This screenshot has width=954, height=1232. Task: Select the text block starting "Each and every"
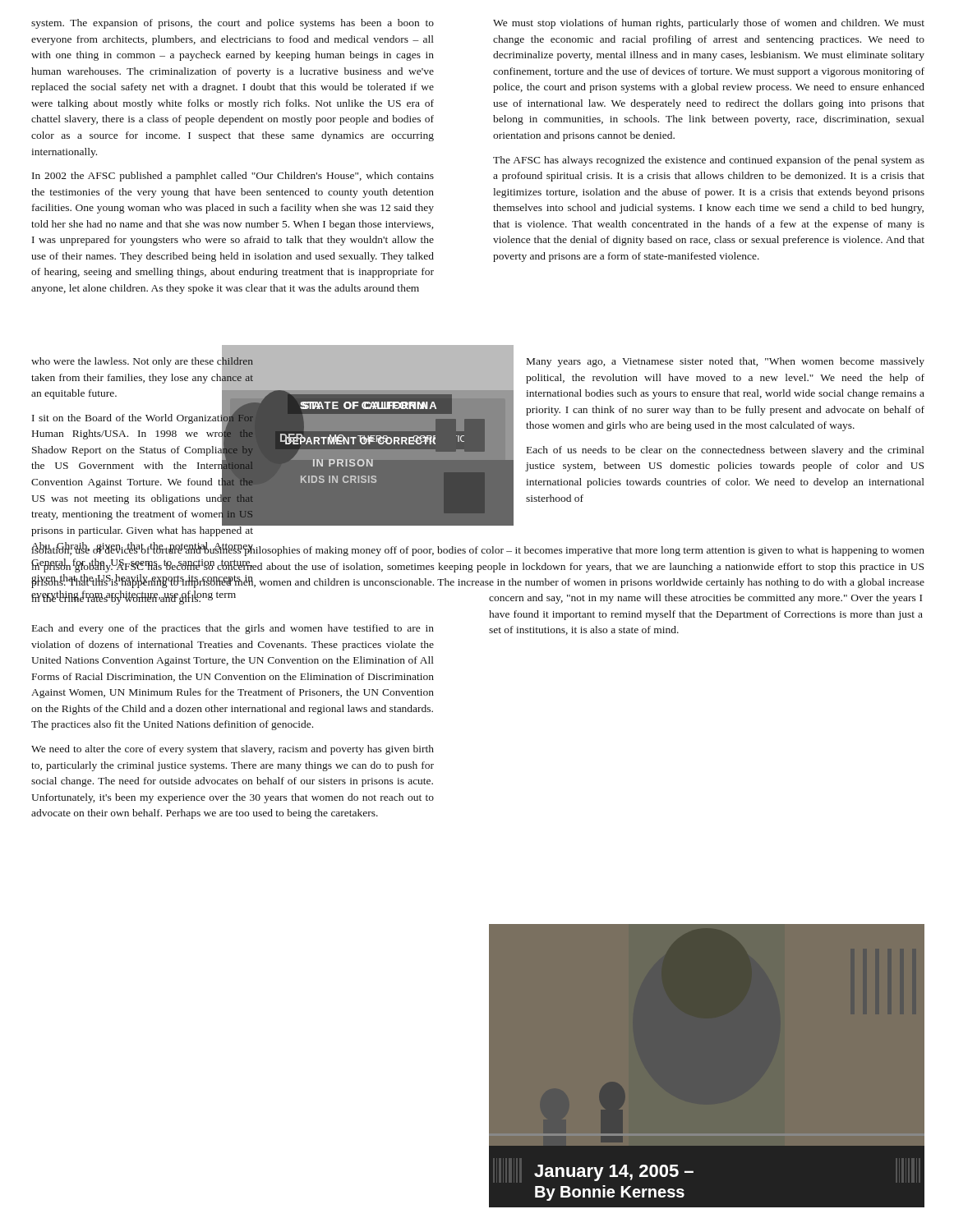pyautogui.click(x=233, y=676)
